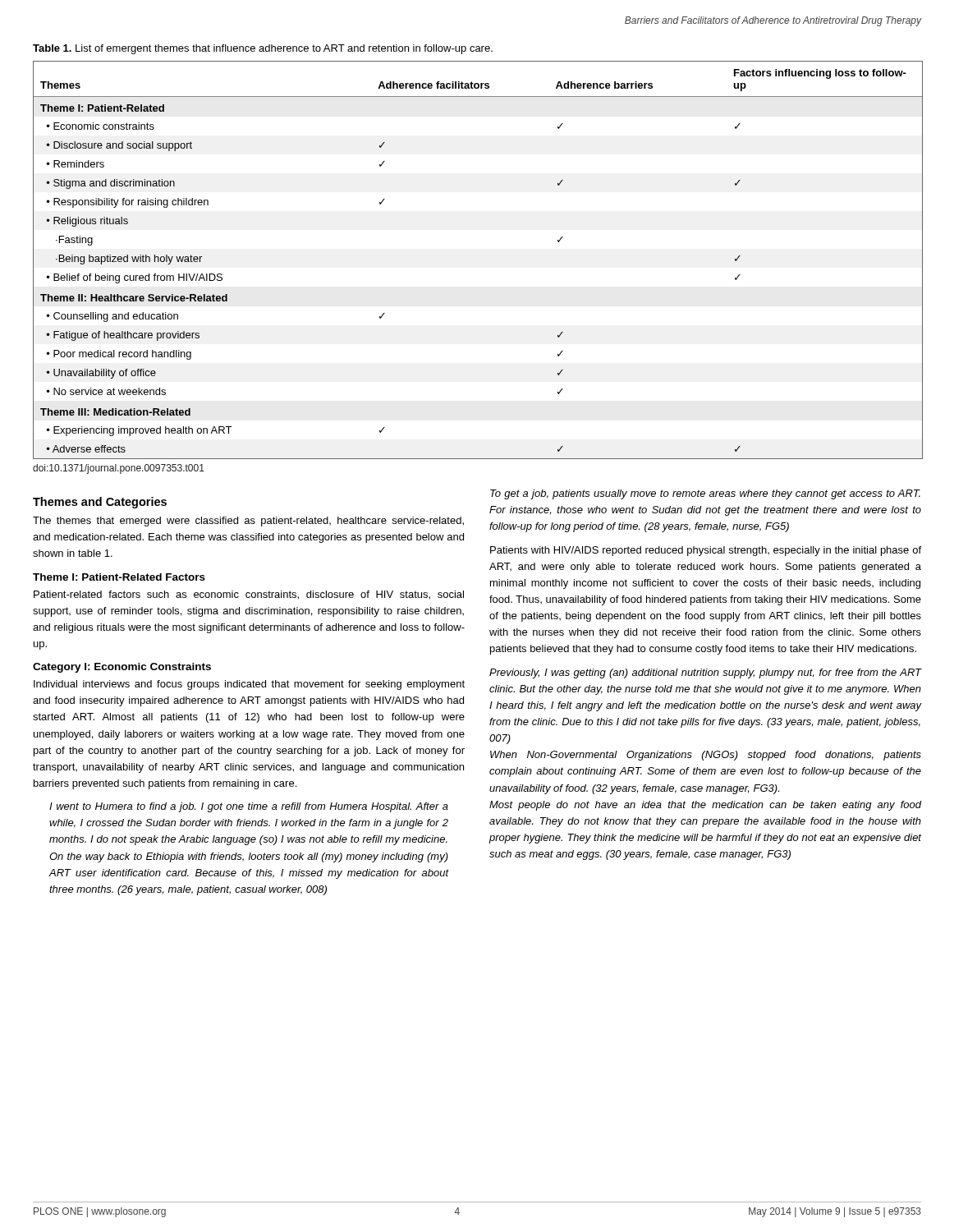Select the element starting "Theme I: Patient-Related Factors"

click(x=119, y=577)
